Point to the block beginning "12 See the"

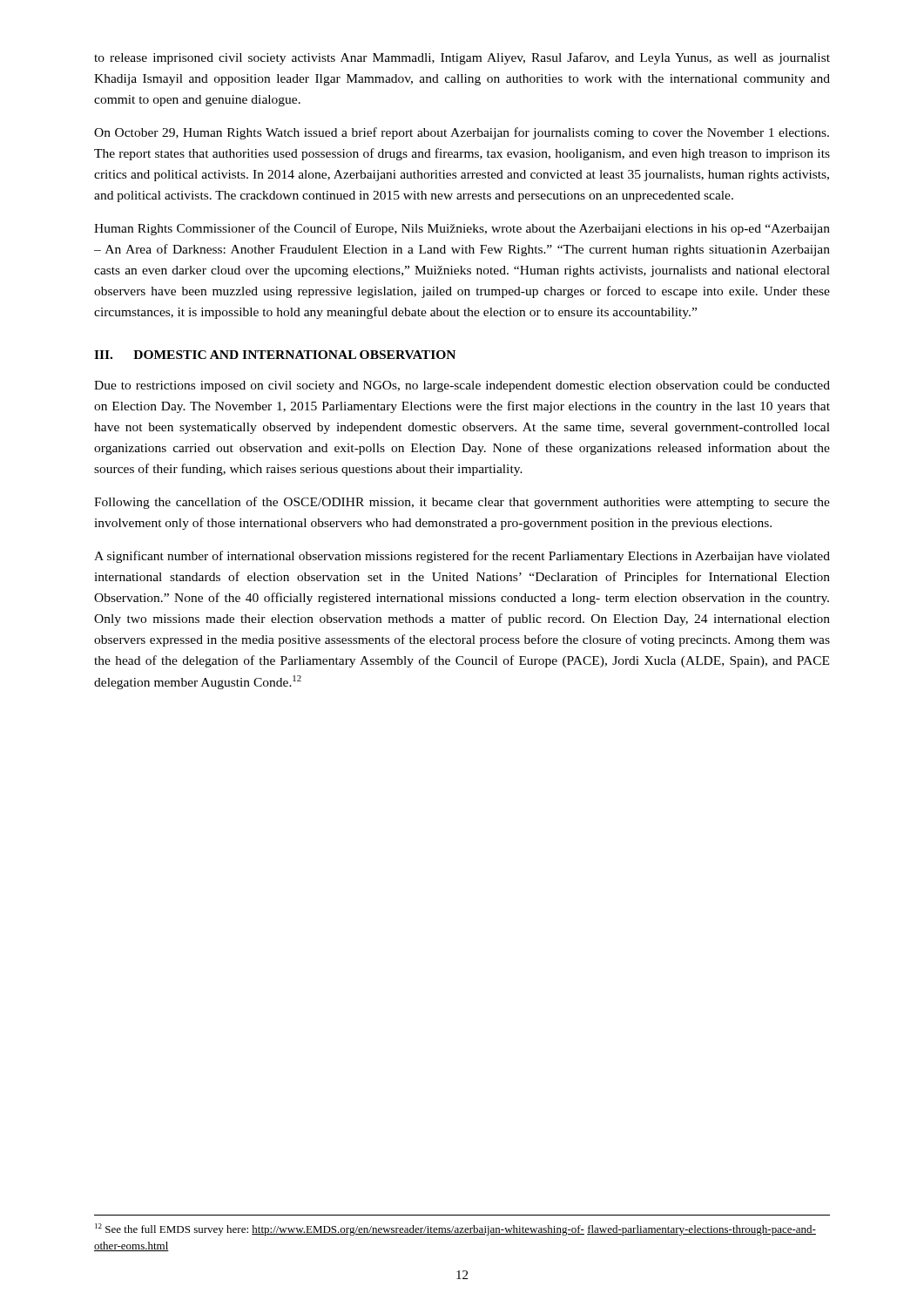pos(455,1237)
